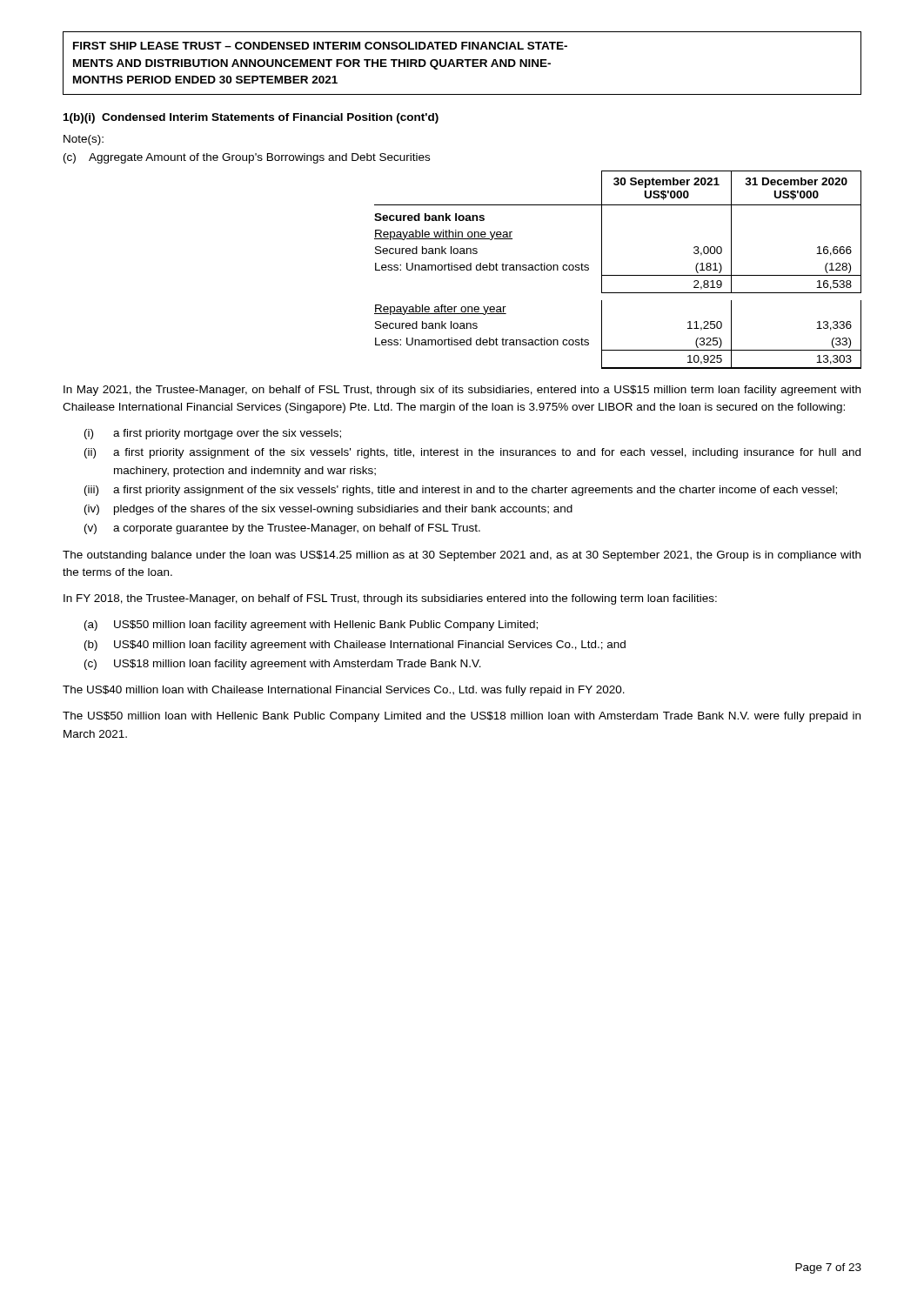Viewport: 924px width, 1305px height.
Task: Find the region starting "The US$40 million loan"
Action: pos(344,690)
